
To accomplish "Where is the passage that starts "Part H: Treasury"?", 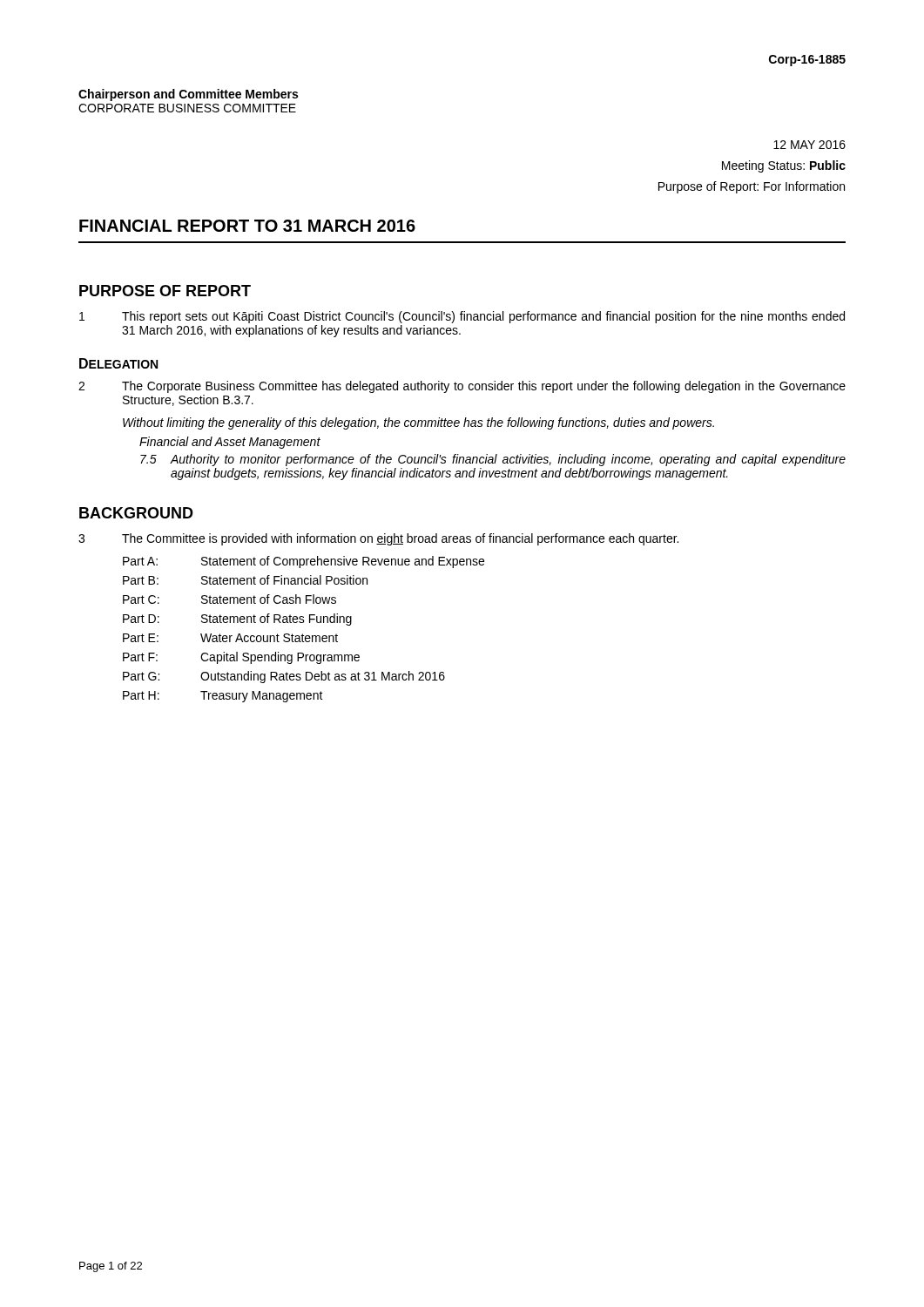I will [x=223, y=697].
